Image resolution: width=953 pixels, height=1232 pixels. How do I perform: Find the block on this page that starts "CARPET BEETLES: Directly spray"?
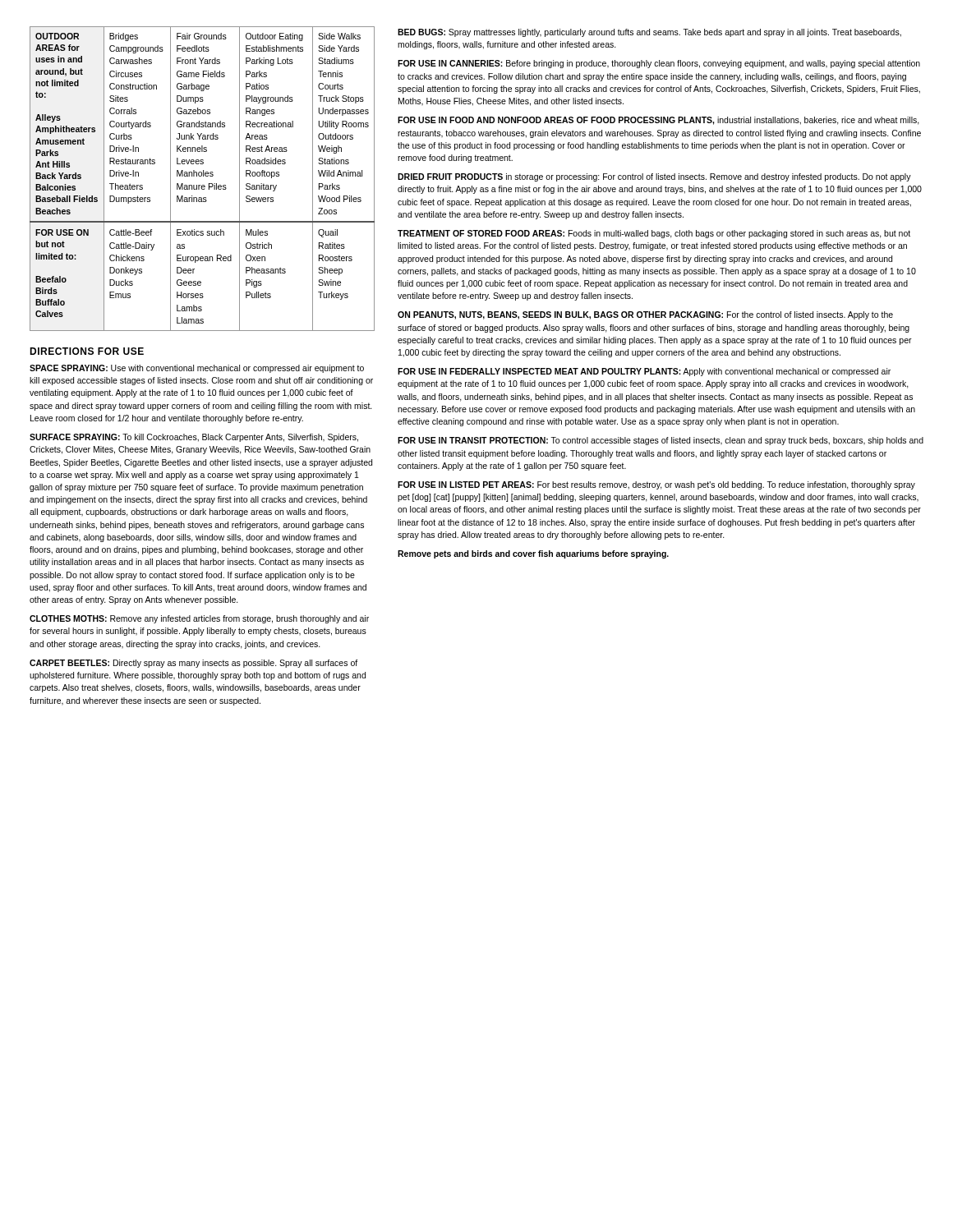click(198, 681)
